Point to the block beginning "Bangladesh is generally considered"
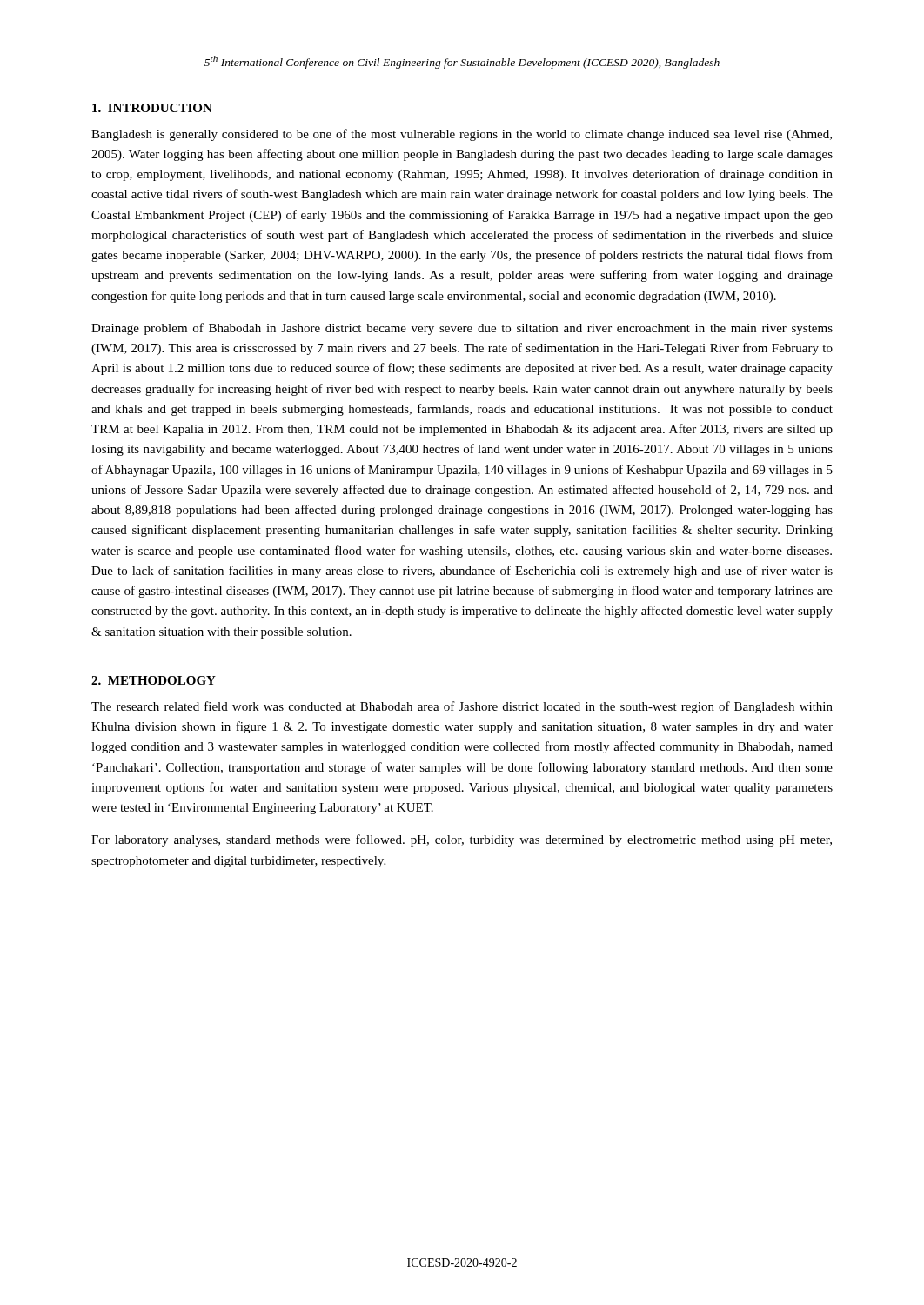 (462, 214)
